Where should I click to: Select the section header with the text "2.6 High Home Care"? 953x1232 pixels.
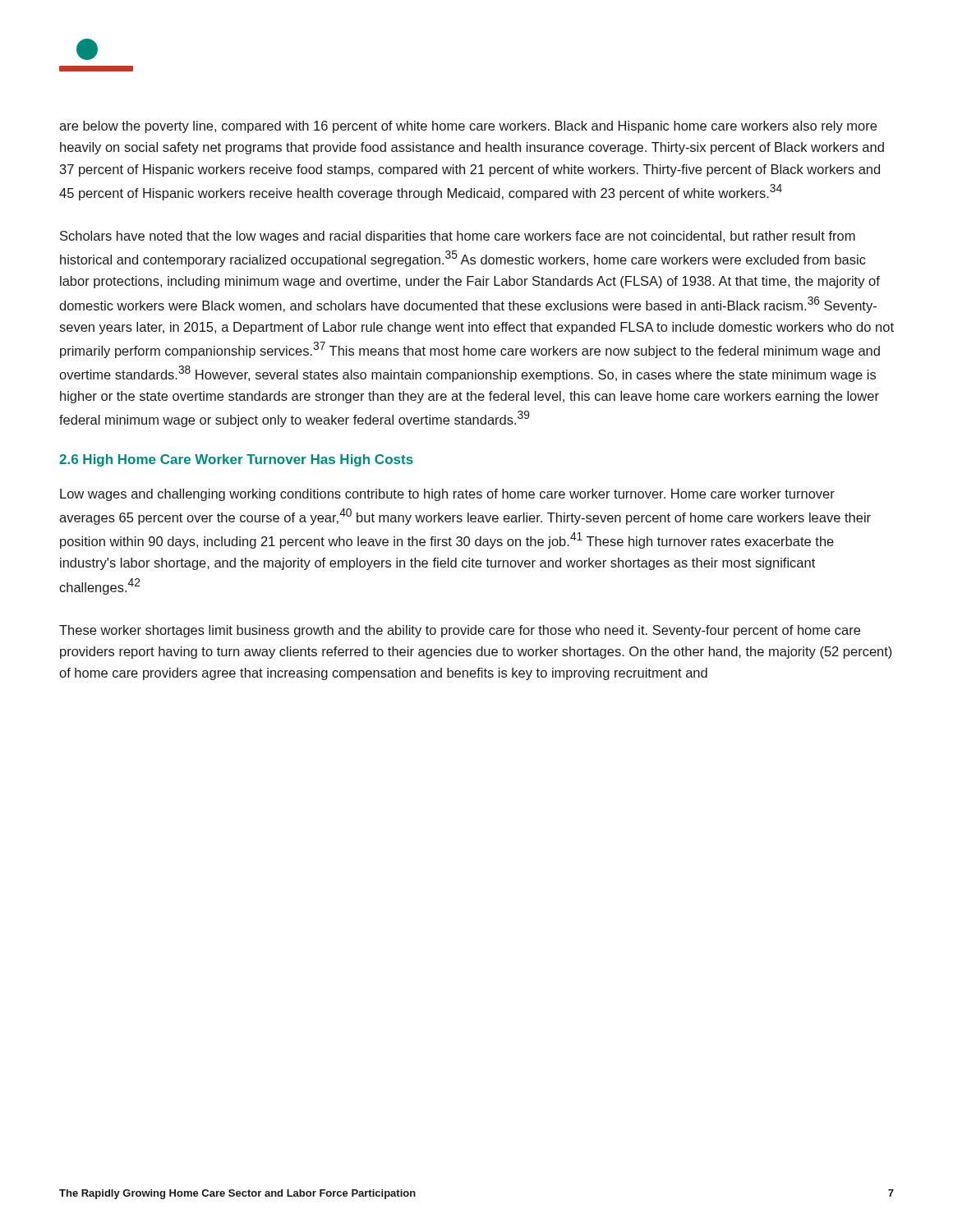236,460
